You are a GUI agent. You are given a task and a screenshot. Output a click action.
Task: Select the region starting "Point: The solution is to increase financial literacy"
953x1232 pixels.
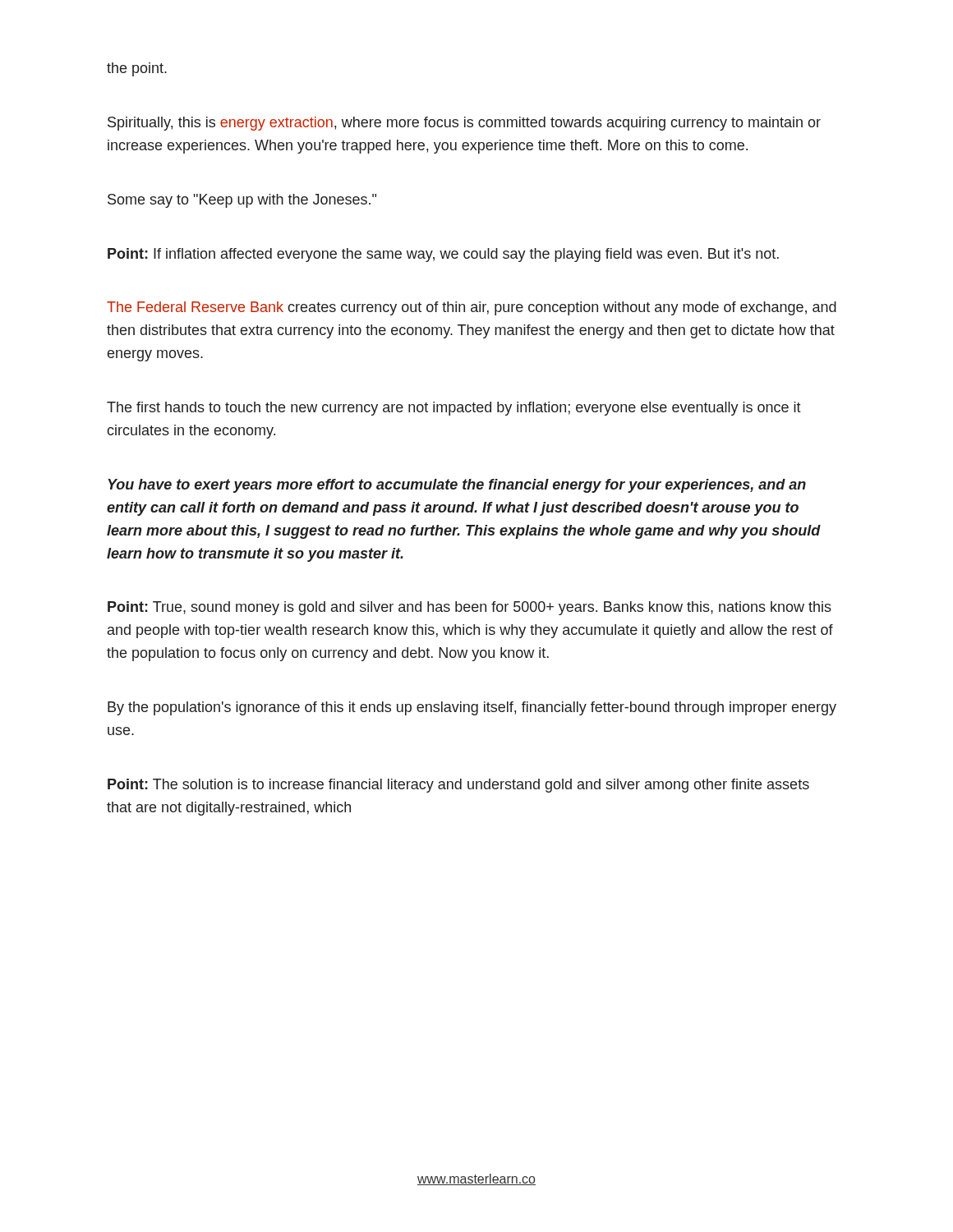(458, 796)
